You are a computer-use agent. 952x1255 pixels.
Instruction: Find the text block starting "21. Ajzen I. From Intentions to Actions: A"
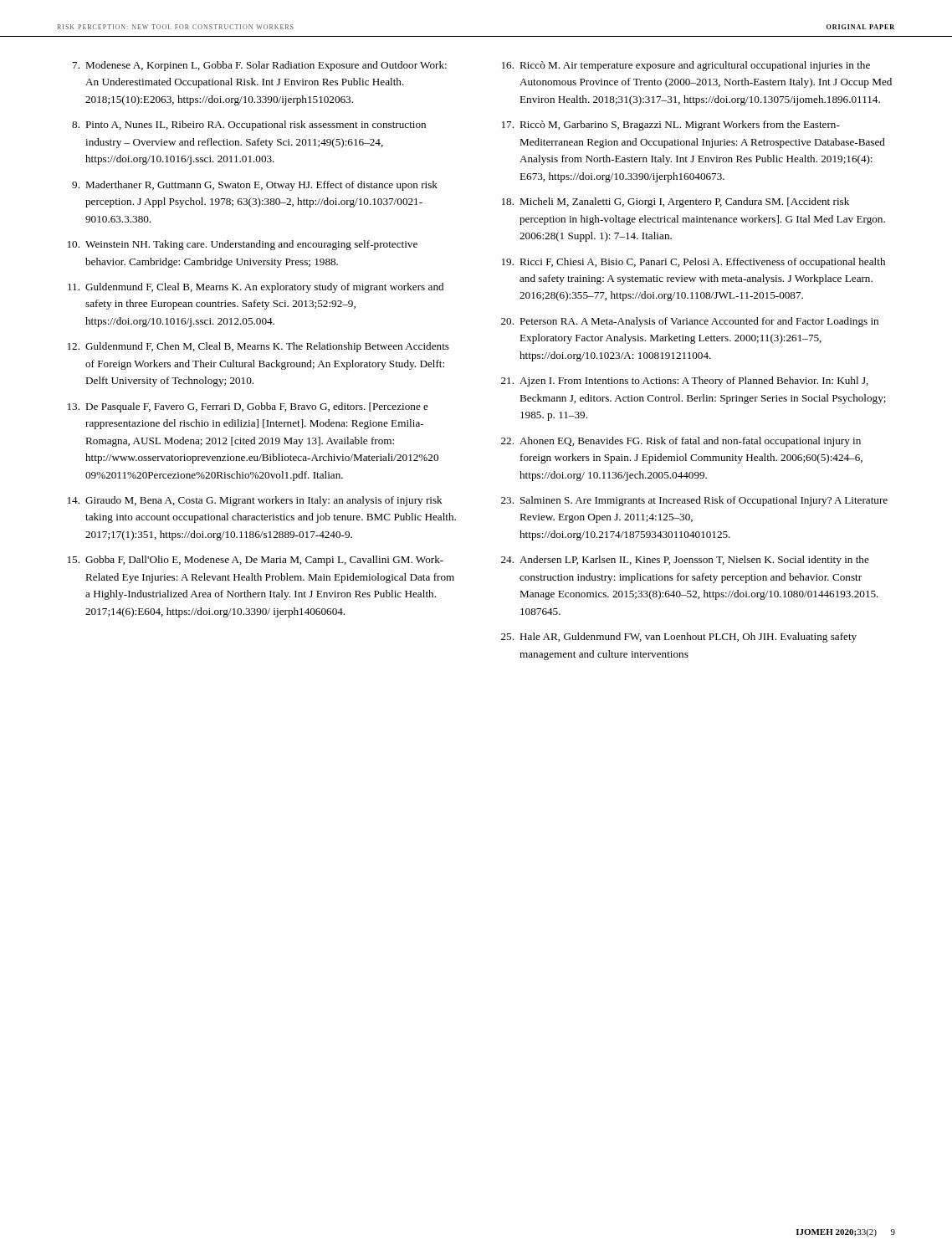[x=693, y=398]
